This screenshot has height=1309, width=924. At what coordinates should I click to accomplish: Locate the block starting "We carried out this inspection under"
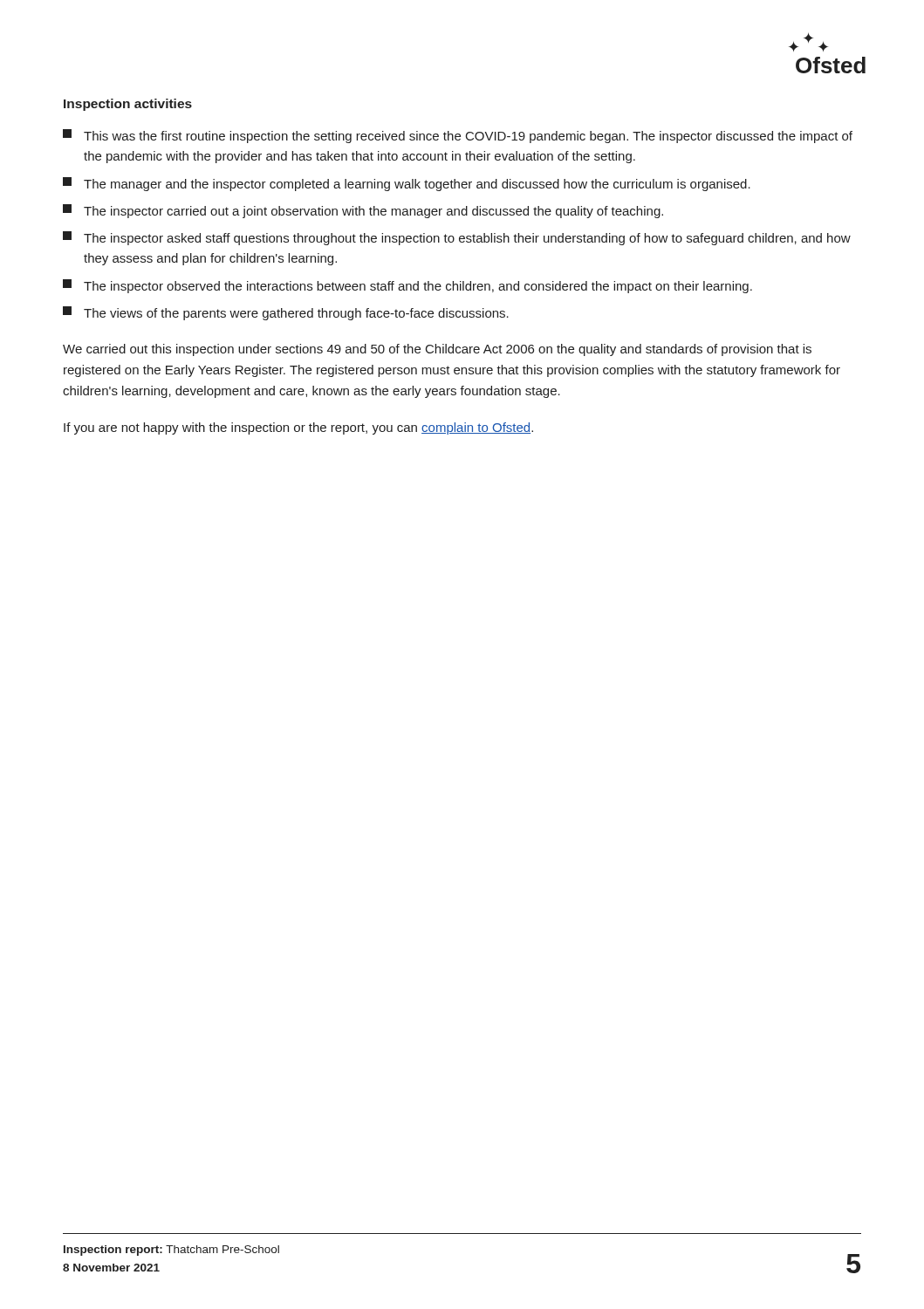452,370
